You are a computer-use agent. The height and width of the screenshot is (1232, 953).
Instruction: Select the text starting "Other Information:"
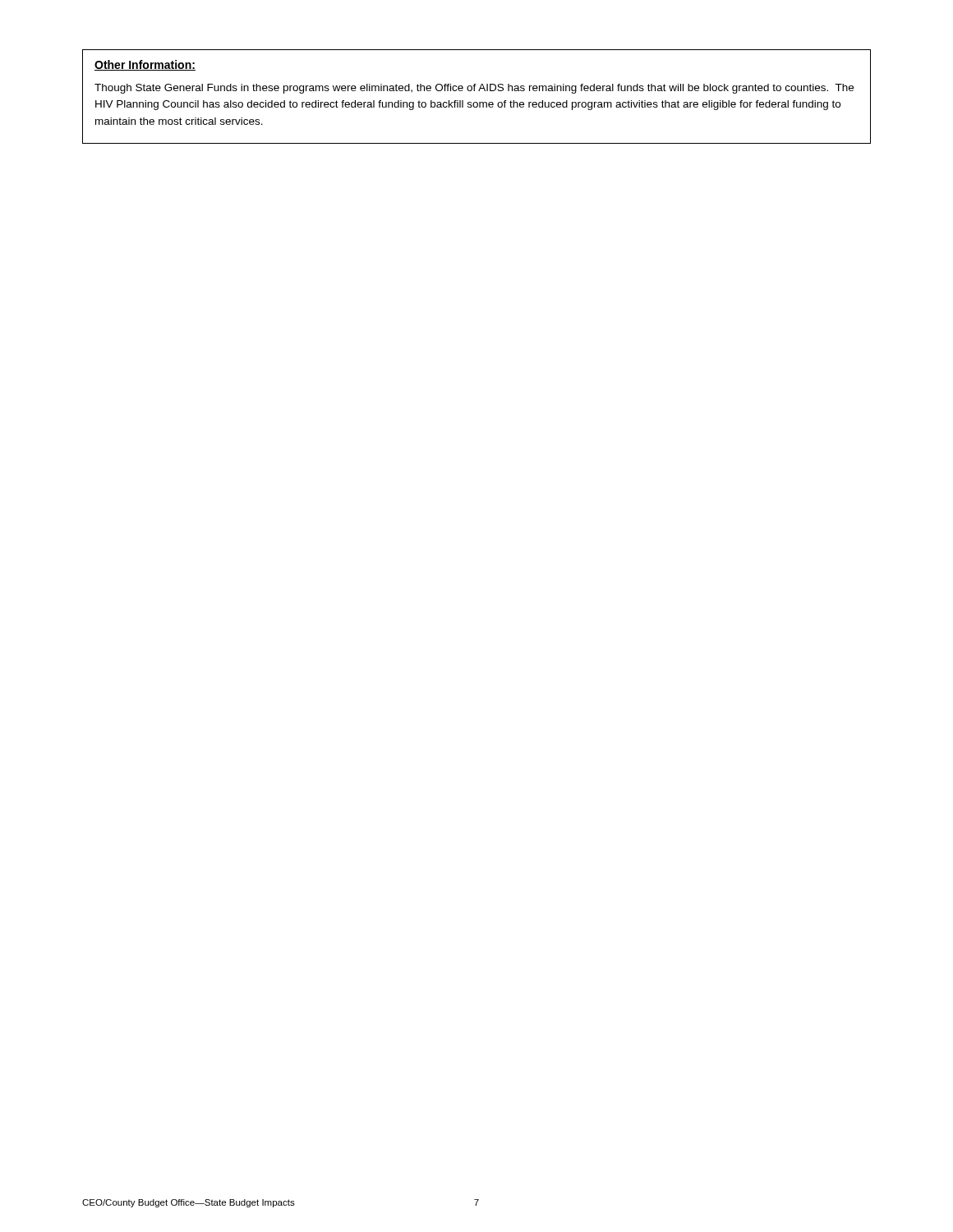pyautogui.click(x=145, y=65)
